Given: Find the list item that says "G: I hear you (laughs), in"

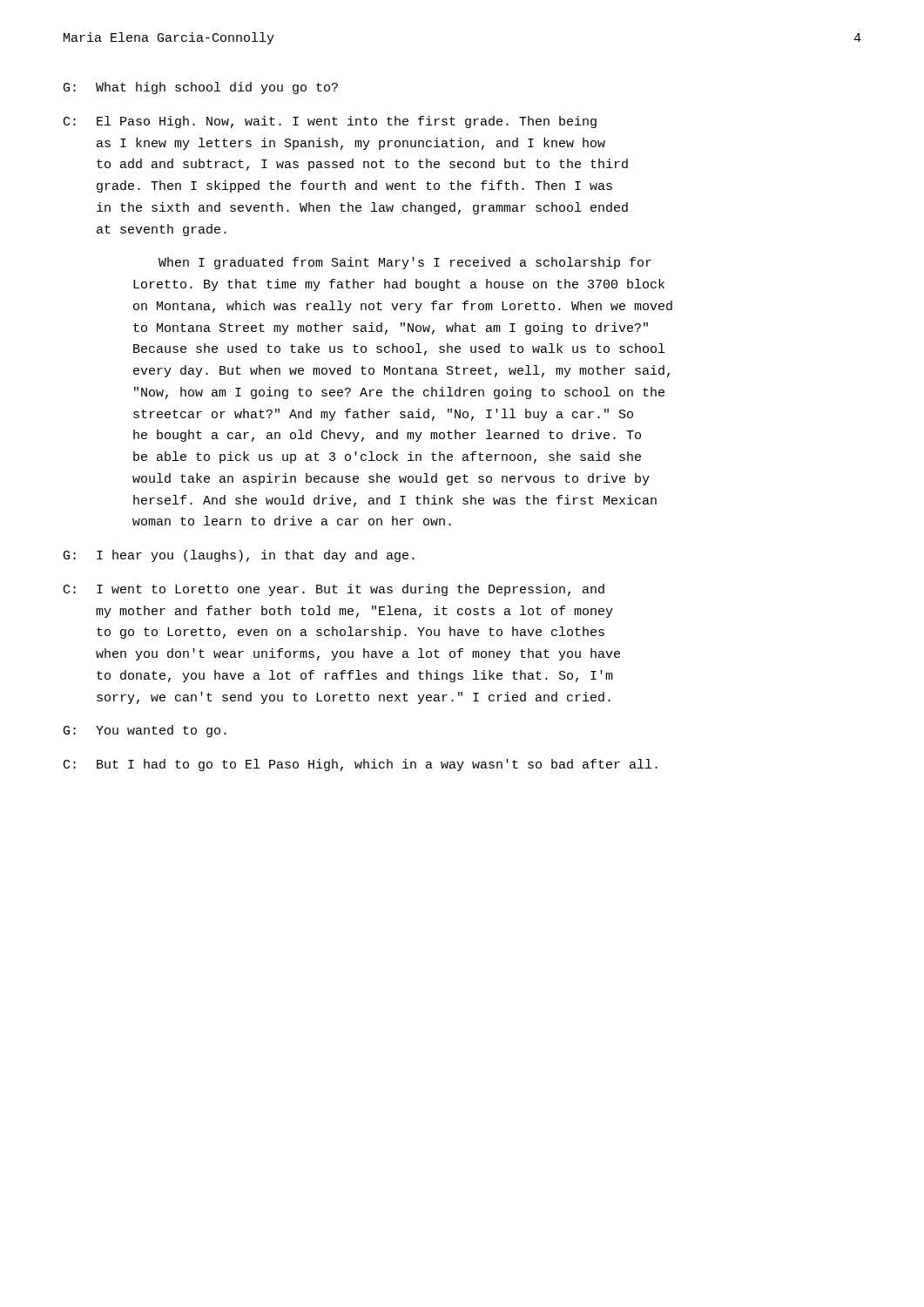Looking at the screenshot, I should 240,557.
